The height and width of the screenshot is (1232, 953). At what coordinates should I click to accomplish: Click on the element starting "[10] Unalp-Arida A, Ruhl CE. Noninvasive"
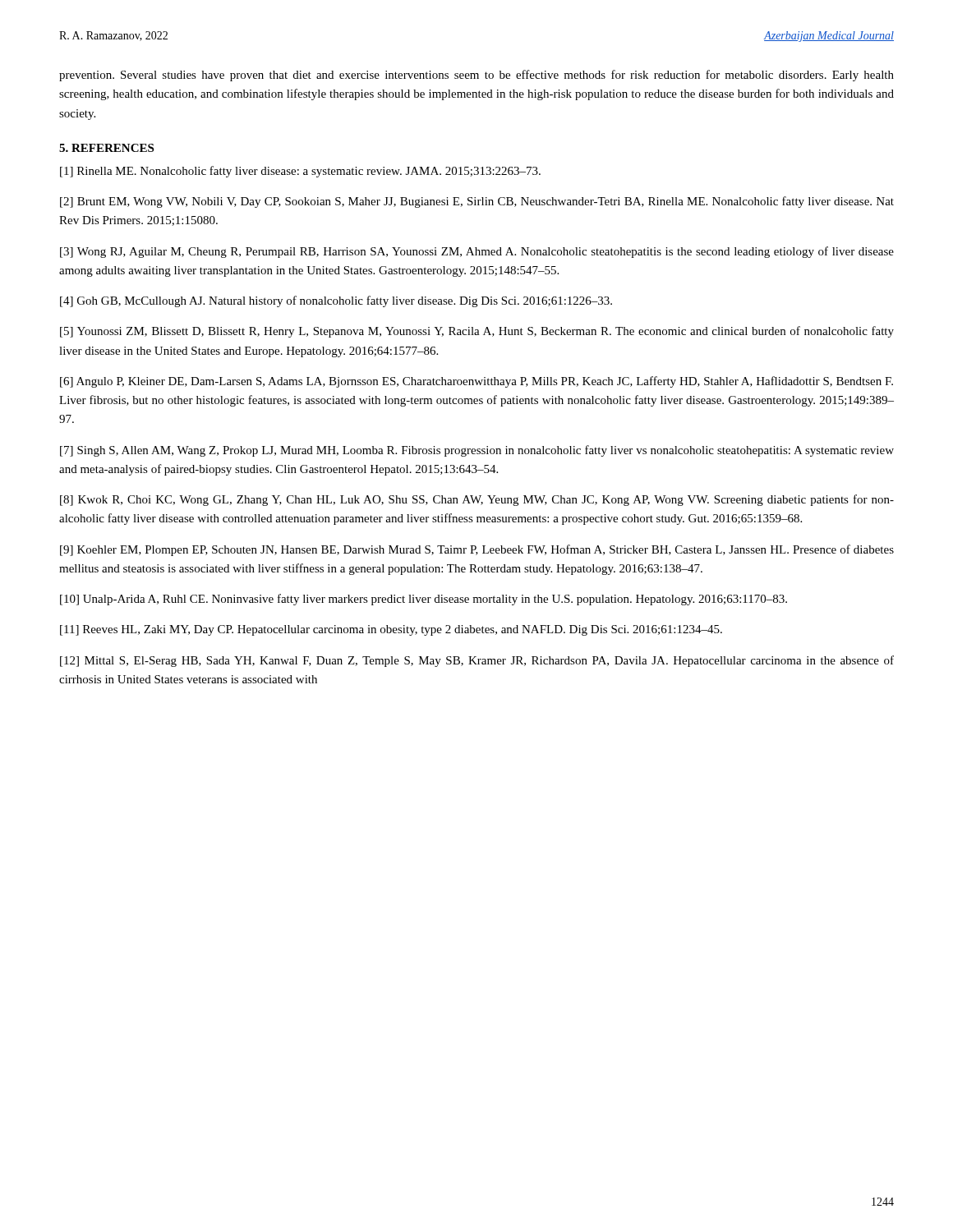pos(424,599)
